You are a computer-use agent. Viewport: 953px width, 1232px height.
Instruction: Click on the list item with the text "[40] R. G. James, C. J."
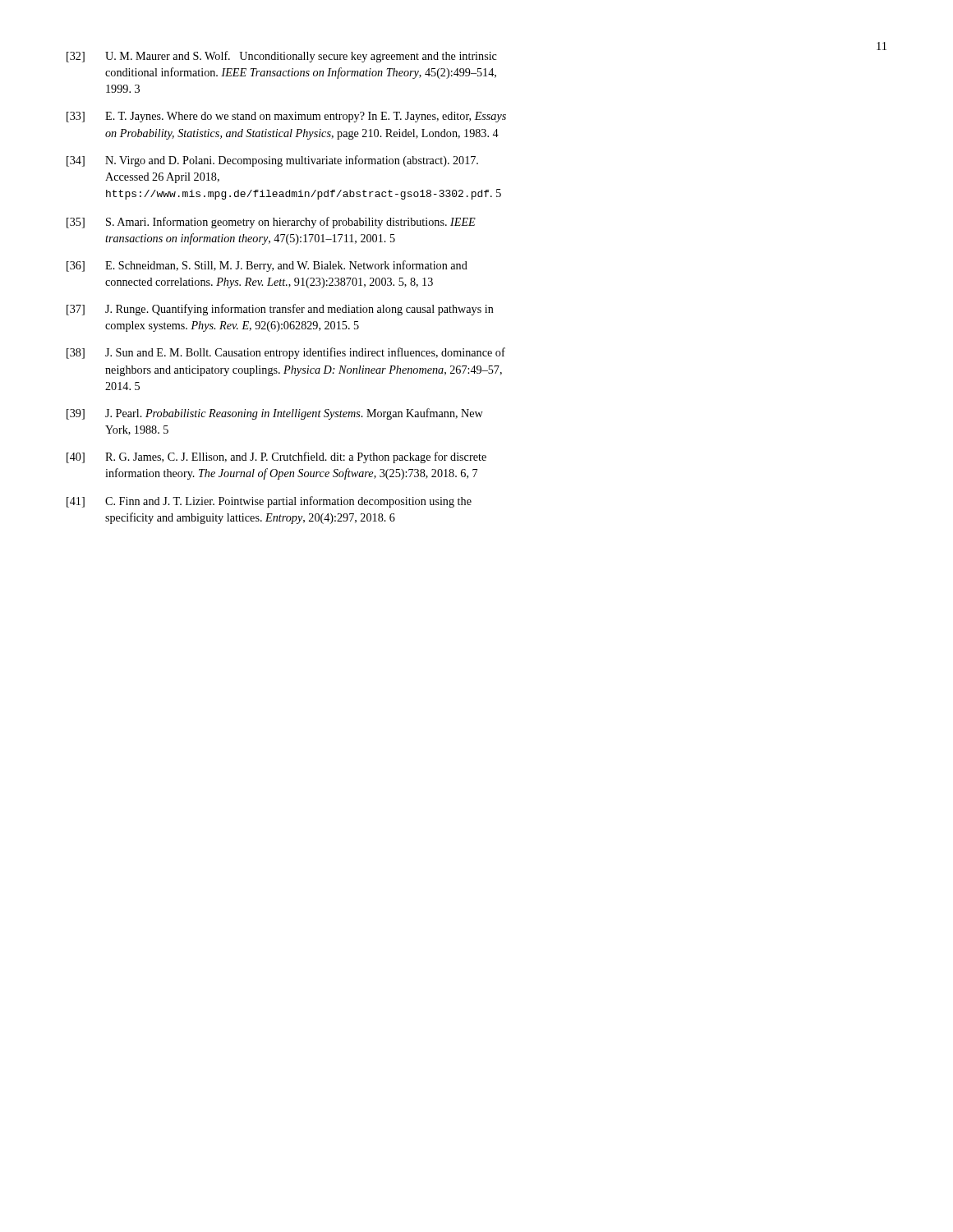[x=288, y=465]
